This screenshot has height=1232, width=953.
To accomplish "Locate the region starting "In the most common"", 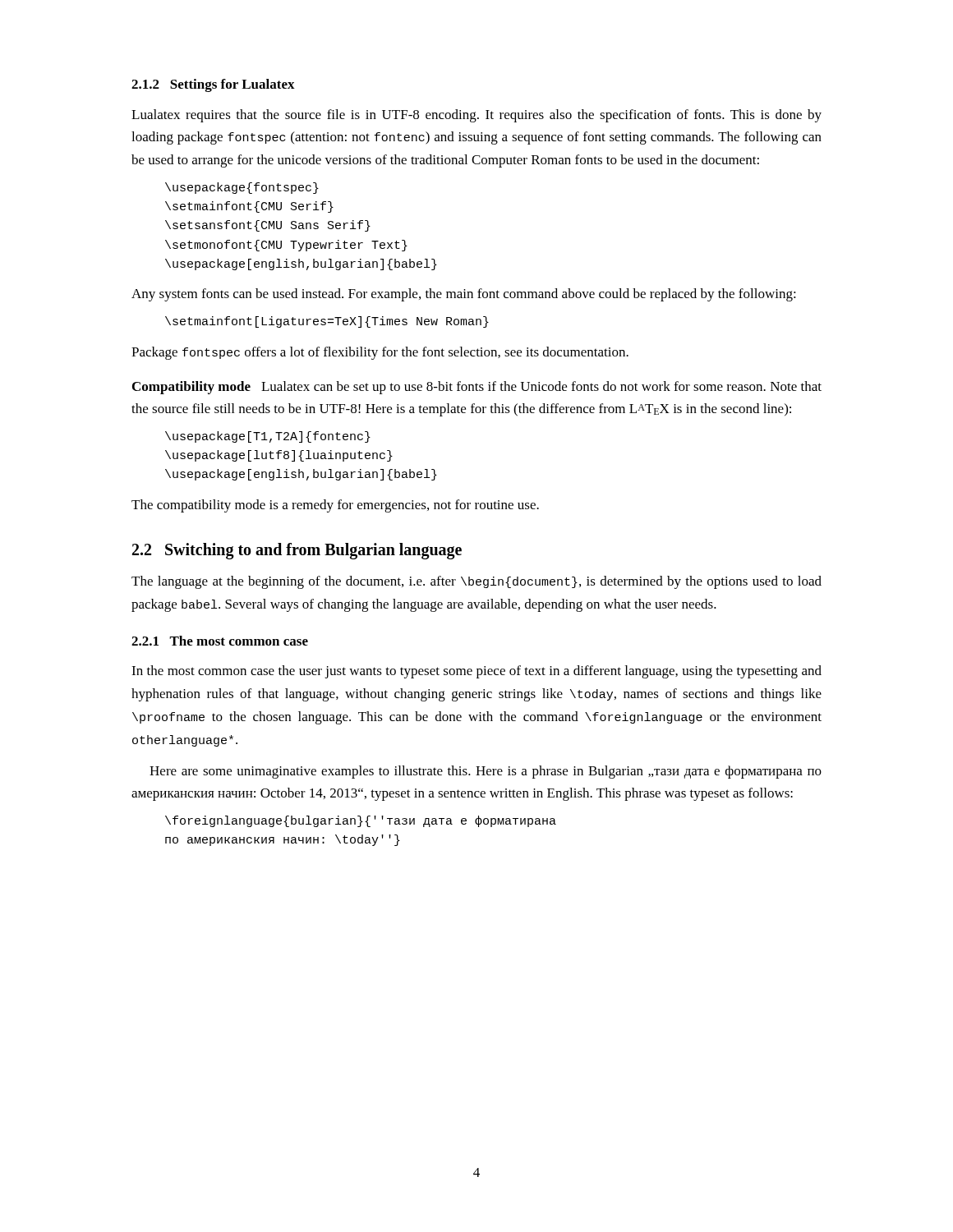I will pyautogui.click(x=476, y=705).
